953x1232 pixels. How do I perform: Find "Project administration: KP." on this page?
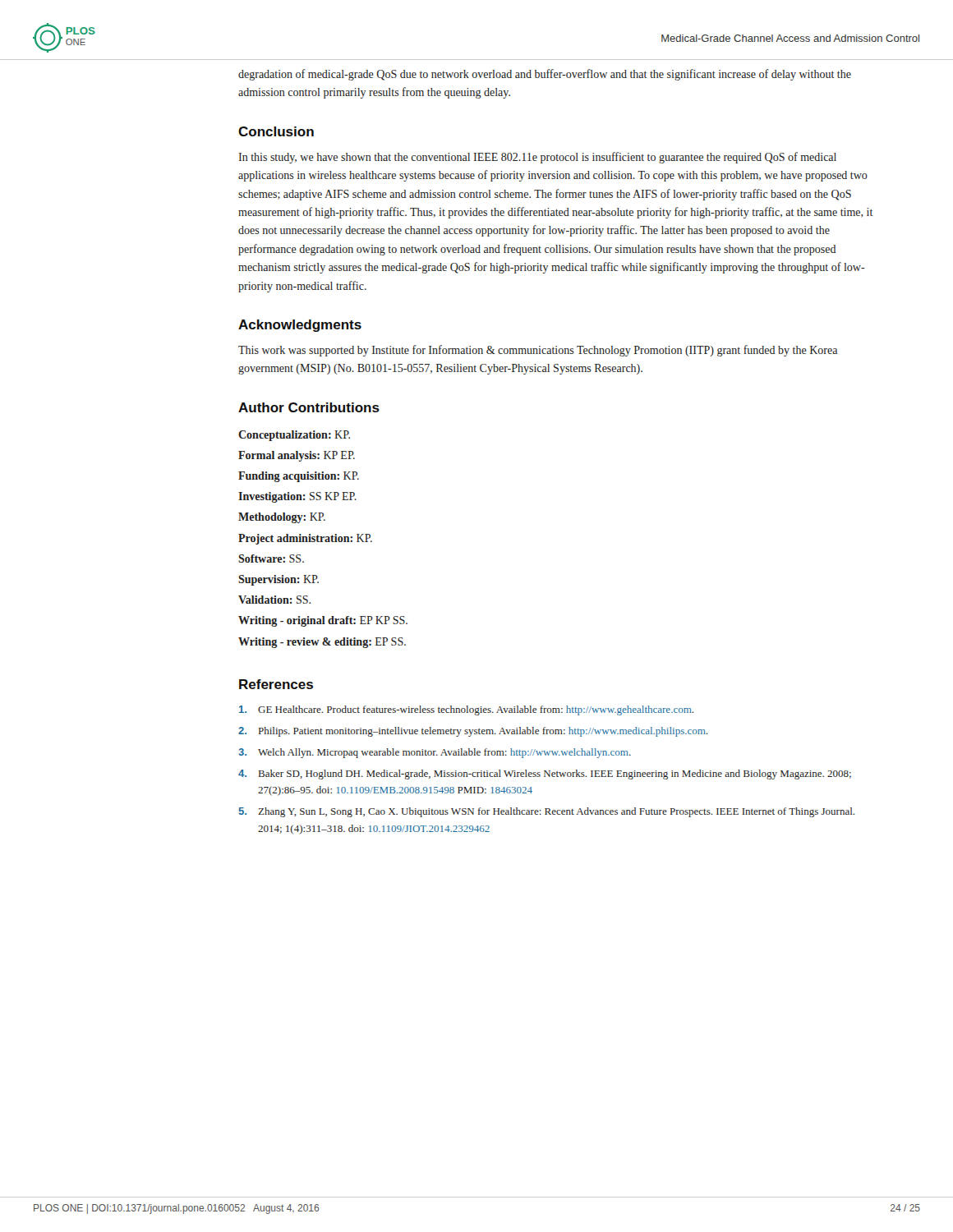click(x=305, y=538)
